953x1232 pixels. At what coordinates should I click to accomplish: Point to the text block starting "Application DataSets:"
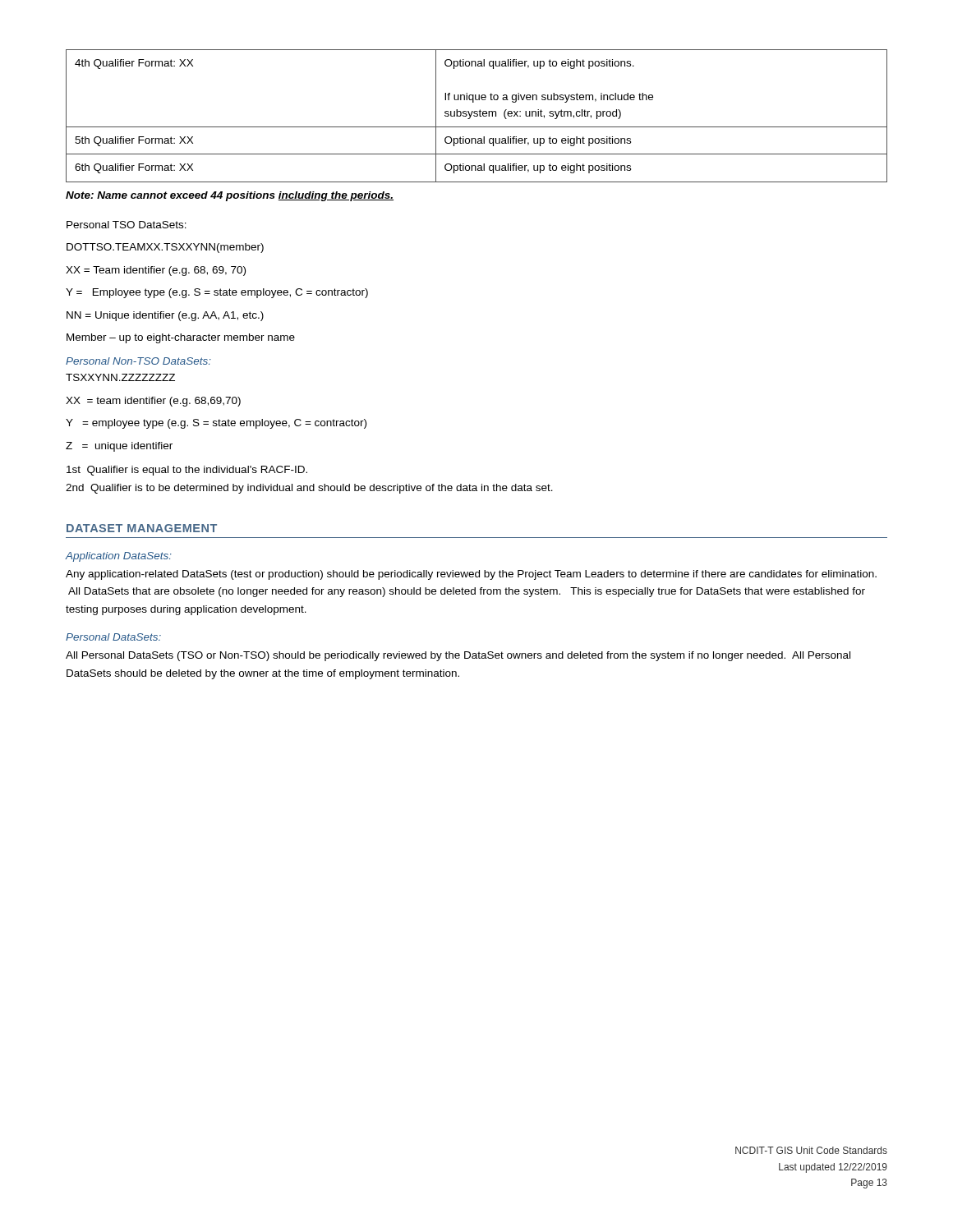[119, 555]
